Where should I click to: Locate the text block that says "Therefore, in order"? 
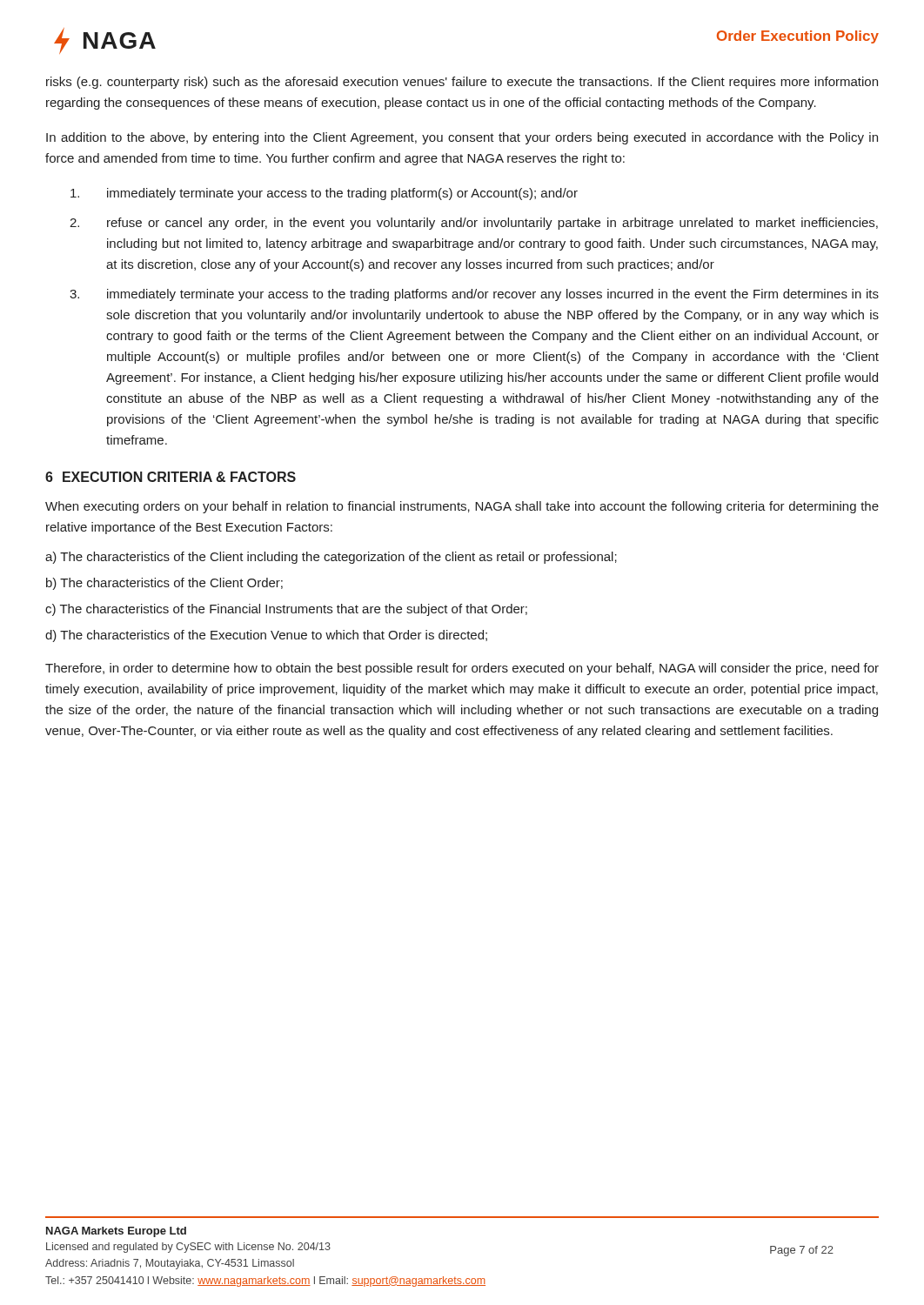click(462, 699)
